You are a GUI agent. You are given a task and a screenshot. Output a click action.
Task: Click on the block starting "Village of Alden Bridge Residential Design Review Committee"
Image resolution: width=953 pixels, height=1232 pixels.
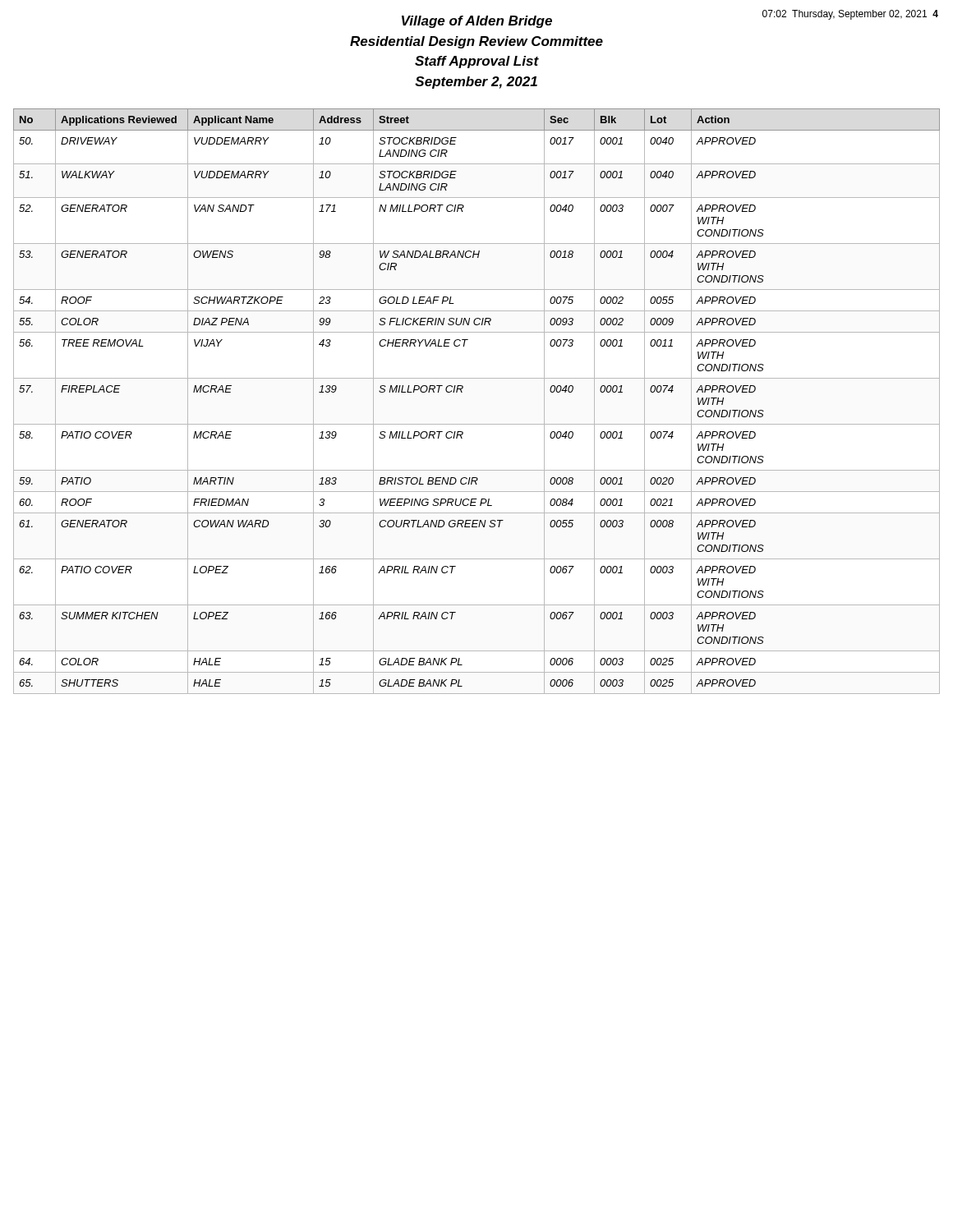point(476,52)
